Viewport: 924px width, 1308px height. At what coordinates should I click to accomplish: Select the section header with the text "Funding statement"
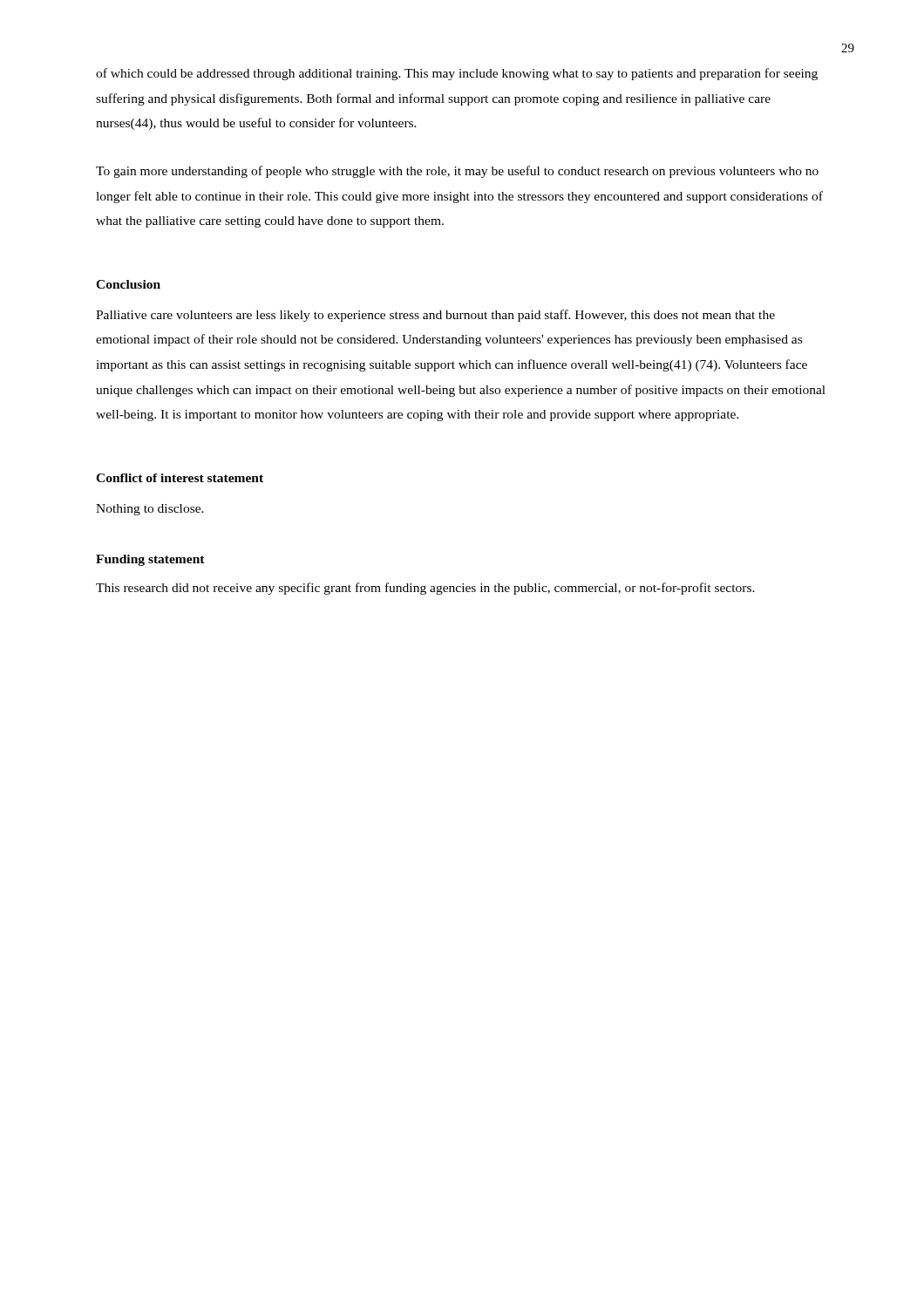click(x=150, y=559)
